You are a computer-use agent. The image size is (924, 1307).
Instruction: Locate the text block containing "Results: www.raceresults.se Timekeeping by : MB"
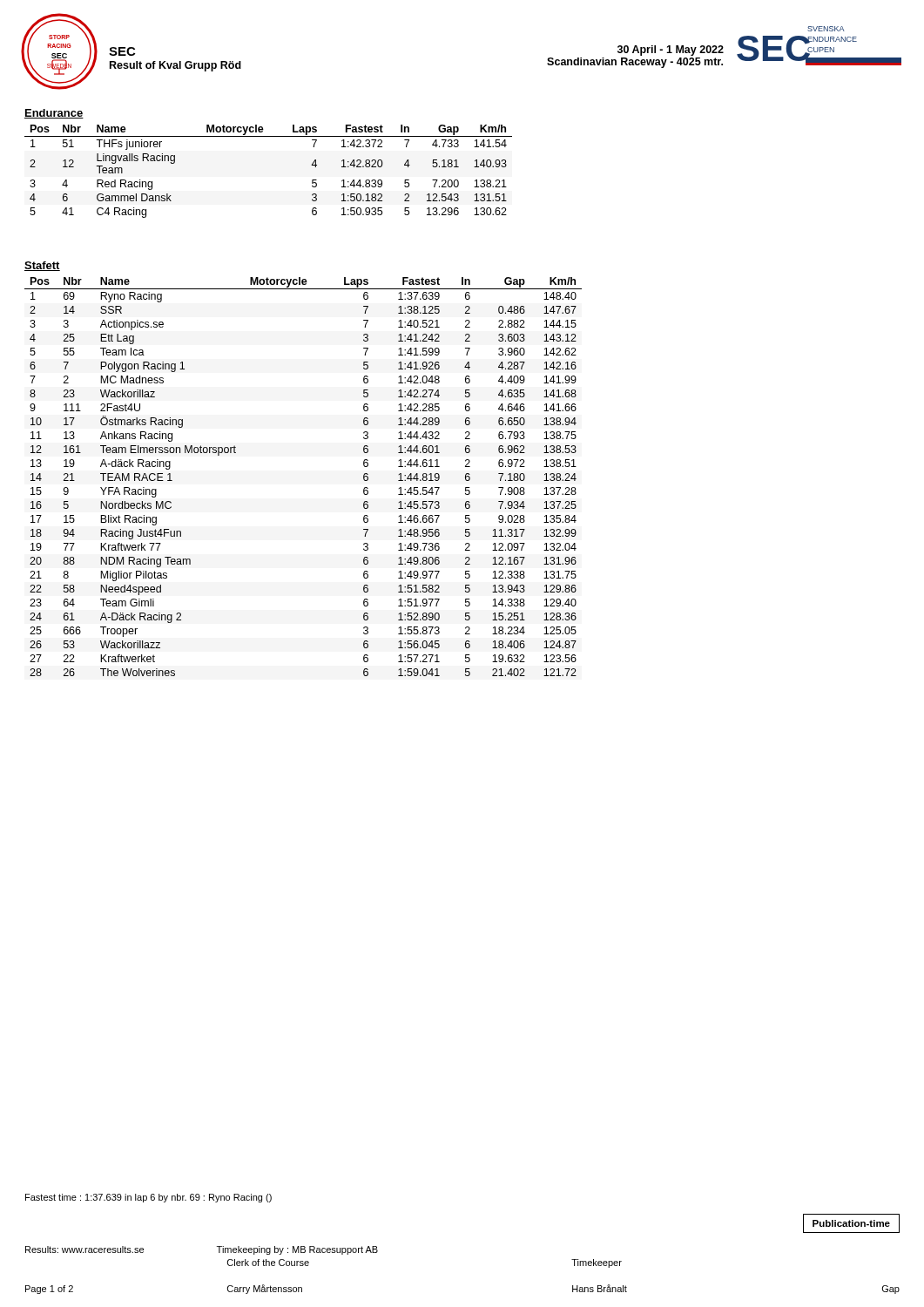click(94, 1250)
